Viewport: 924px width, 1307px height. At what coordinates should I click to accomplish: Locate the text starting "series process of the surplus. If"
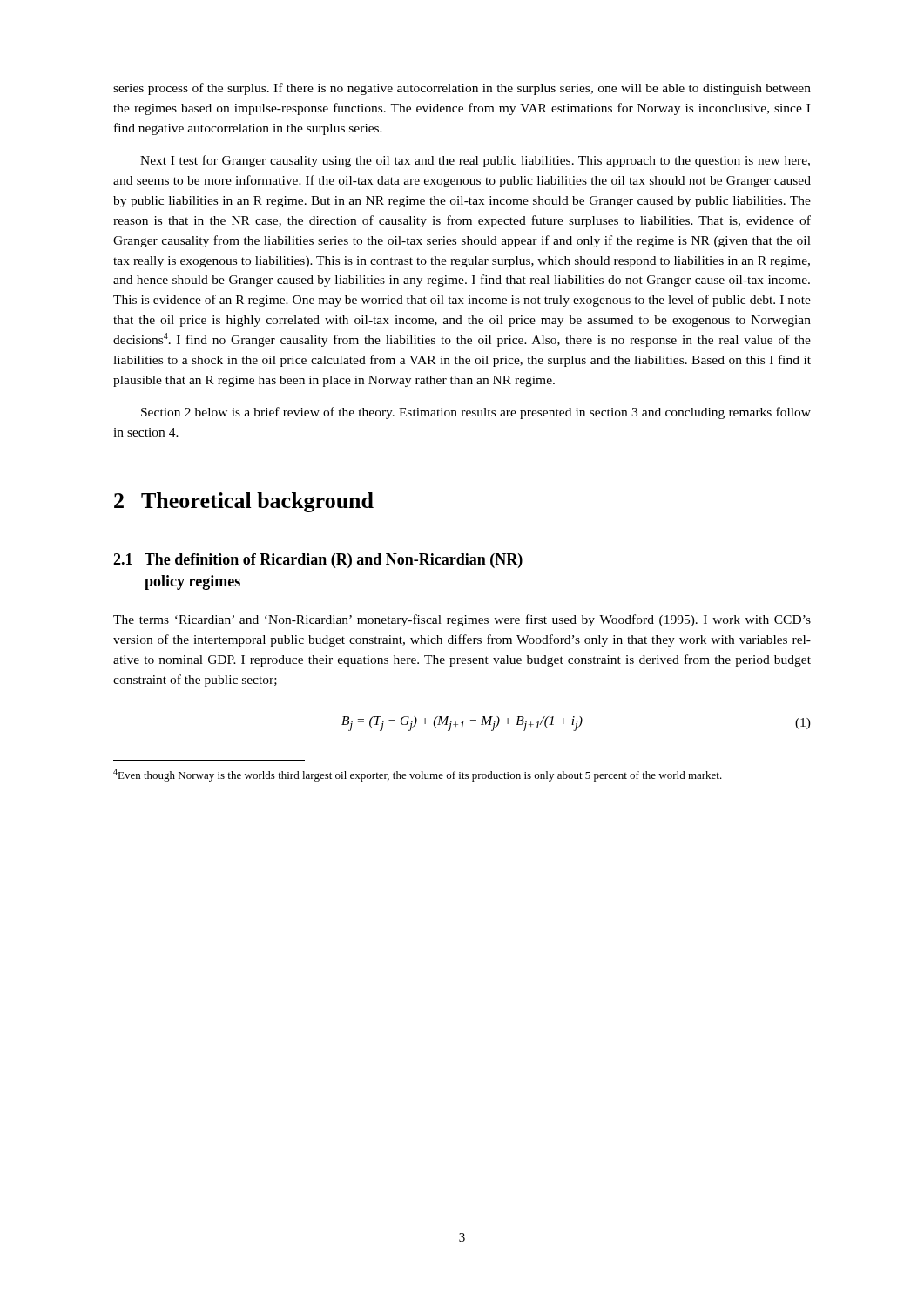click(462, 108)
